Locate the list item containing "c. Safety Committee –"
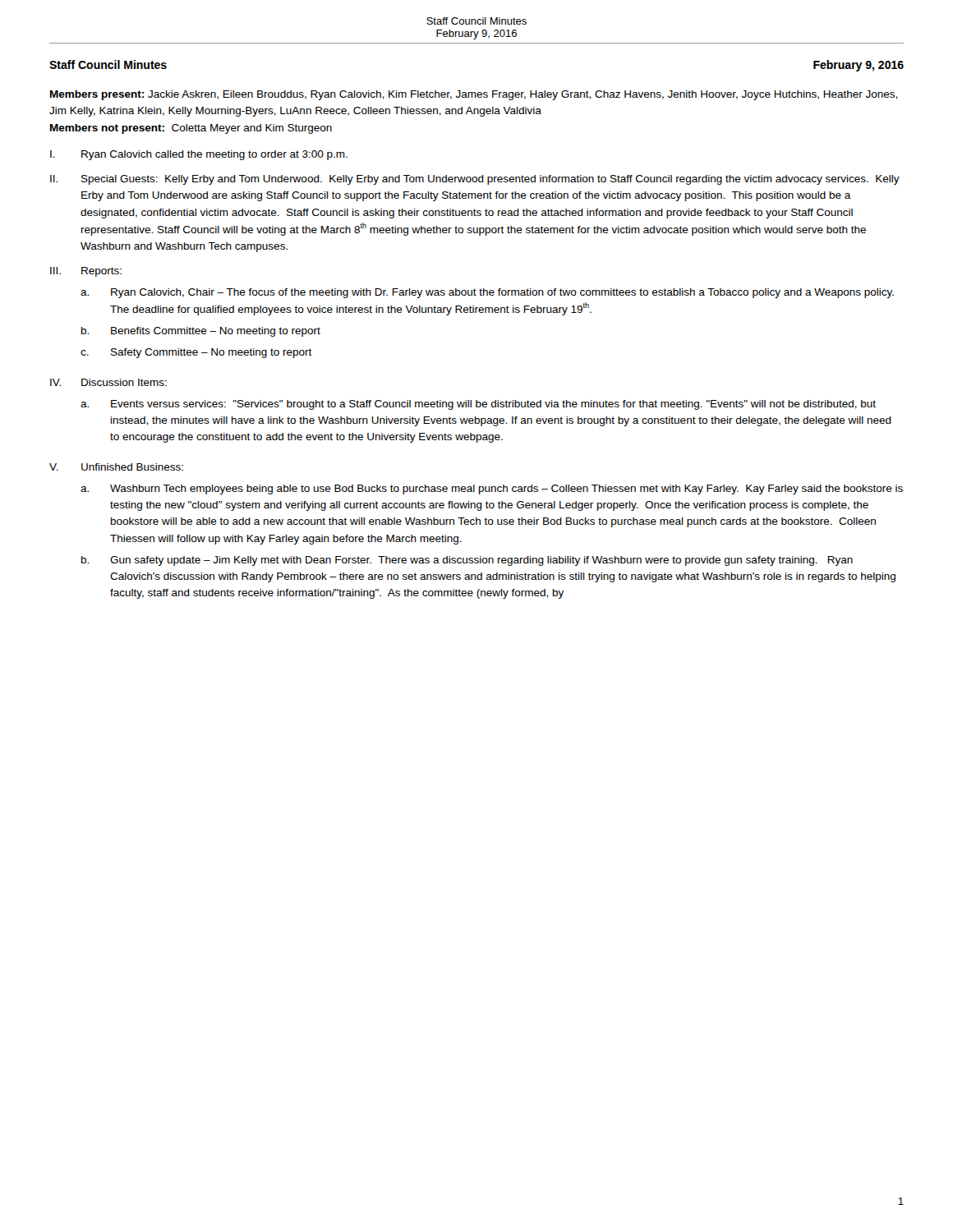Screen dimensions: 1232x953 point(196,353)
